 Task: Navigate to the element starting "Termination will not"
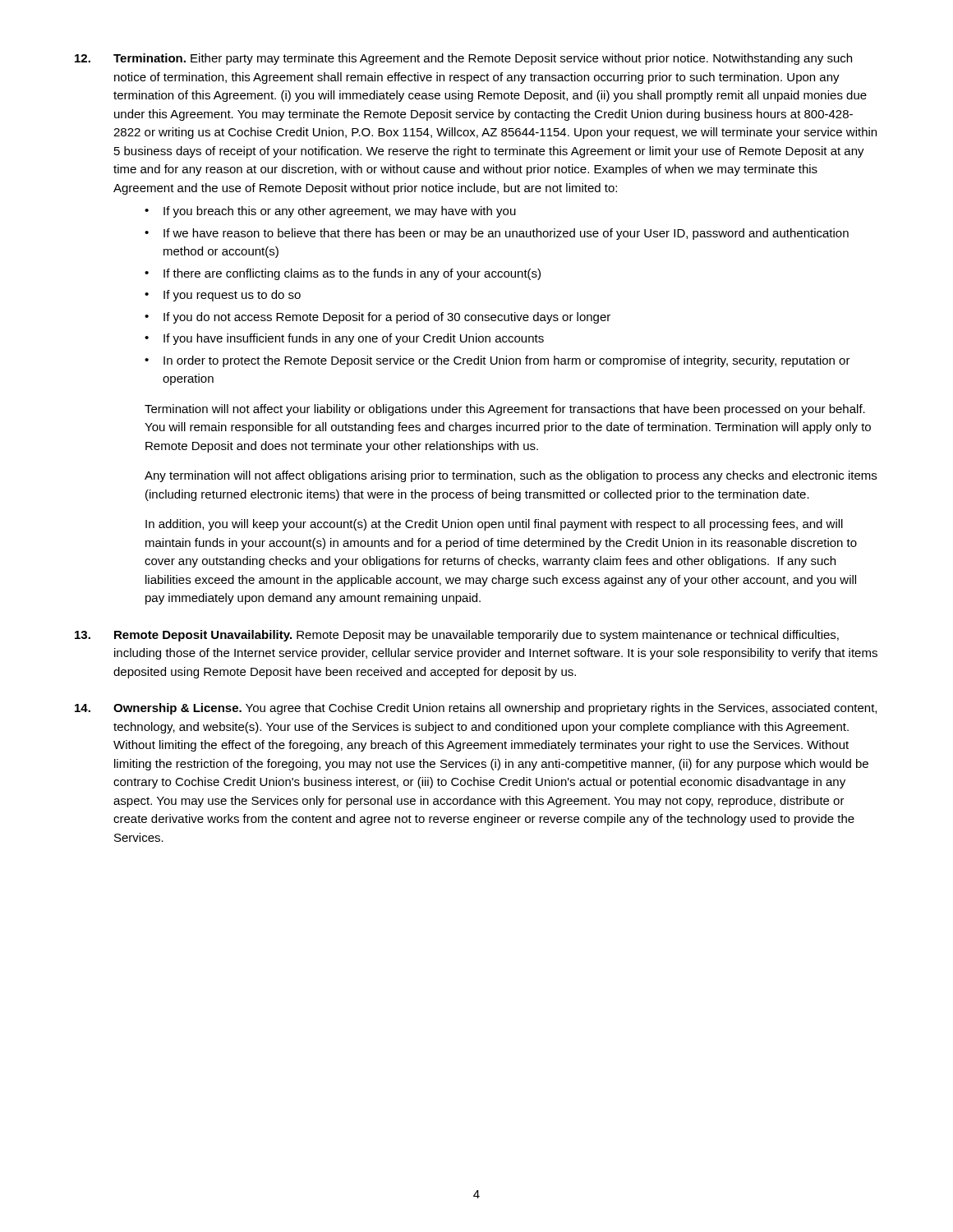pos(508,427)
